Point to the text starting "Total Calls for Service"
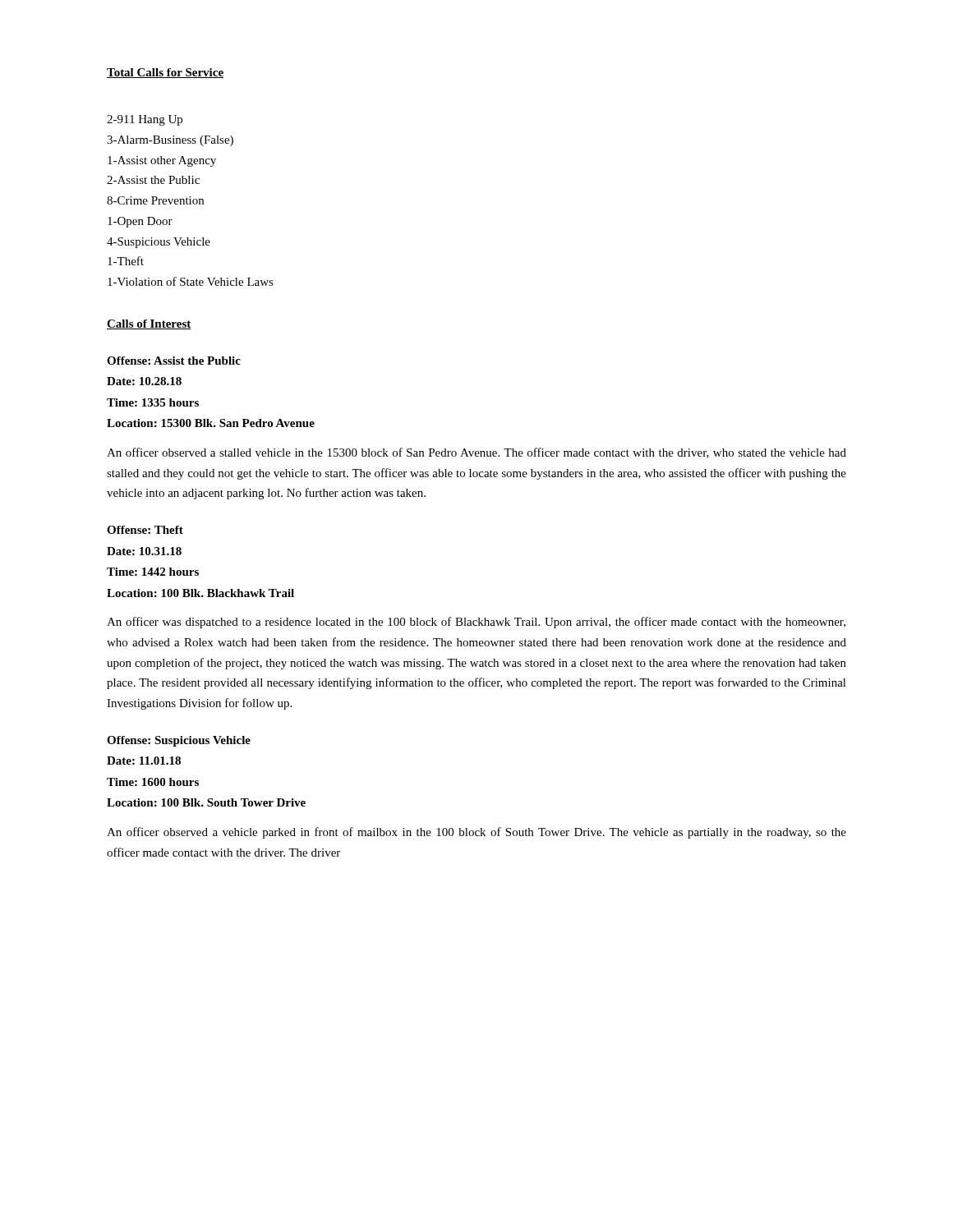Viewport: 953px width, 1232px height. coord(165,73)
